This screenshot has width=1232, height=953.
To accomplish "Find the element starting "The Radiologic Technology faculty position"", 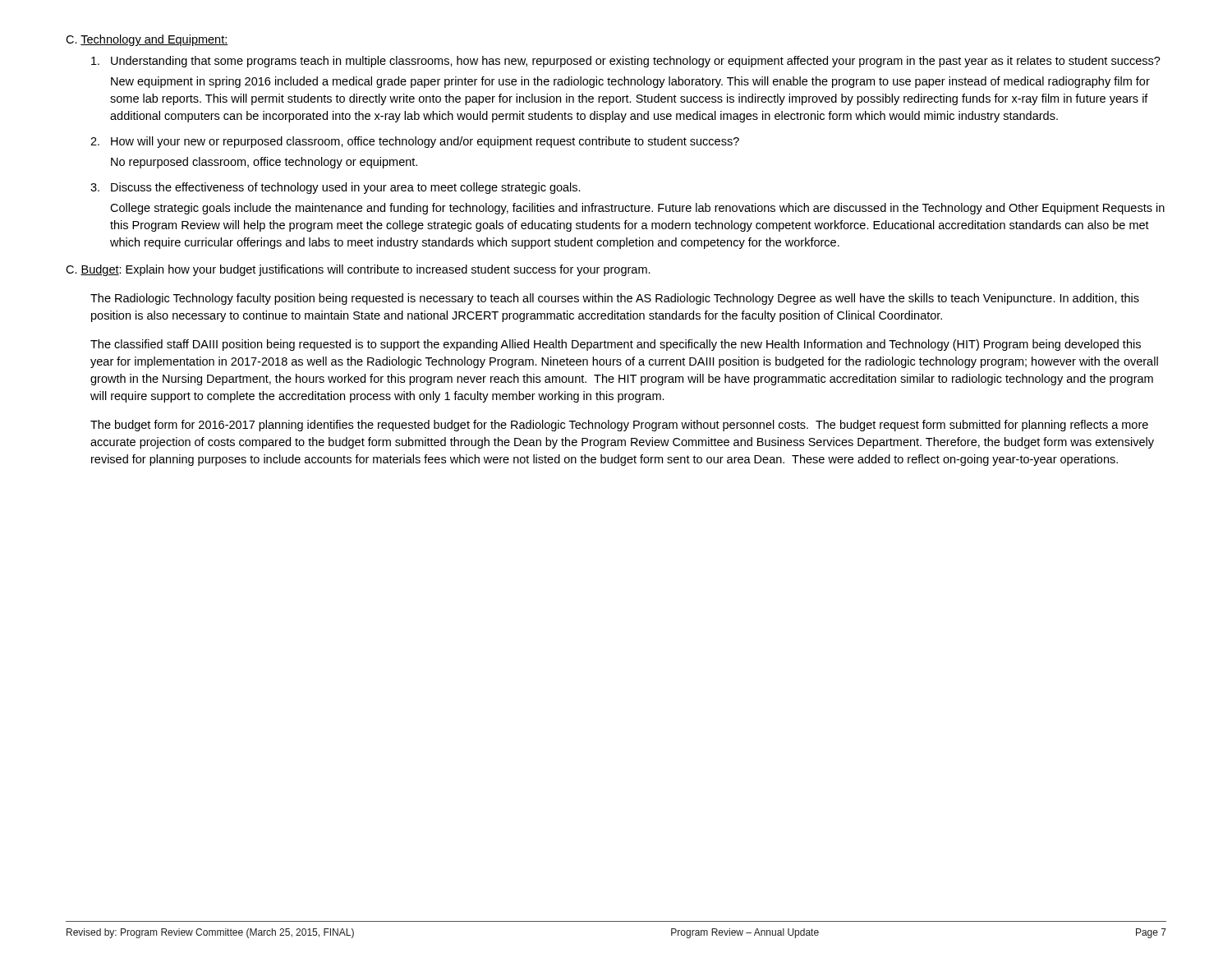I will point(615,307).
